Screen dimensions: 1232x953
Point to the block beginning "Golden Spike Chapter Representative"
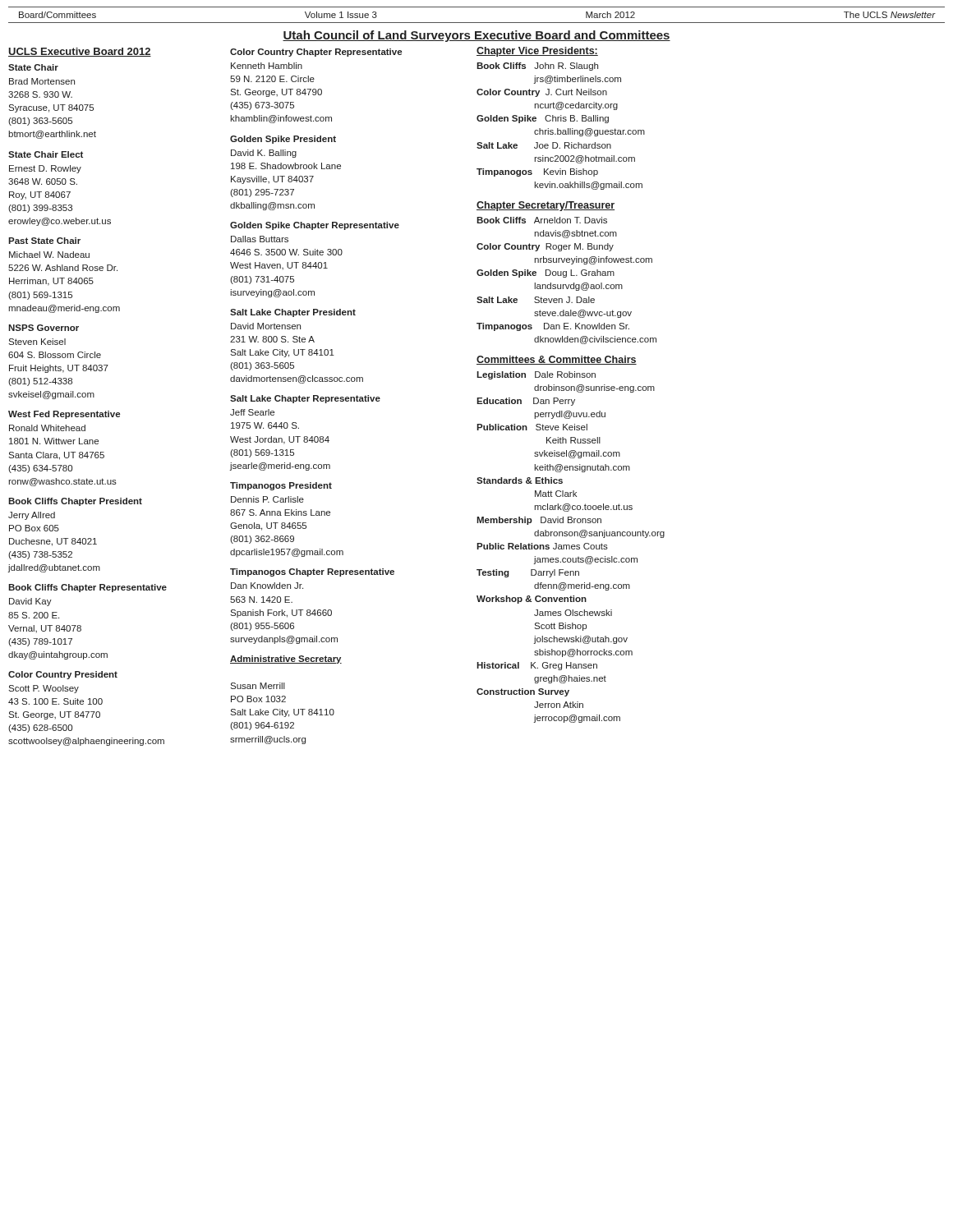tap(349, 258)
